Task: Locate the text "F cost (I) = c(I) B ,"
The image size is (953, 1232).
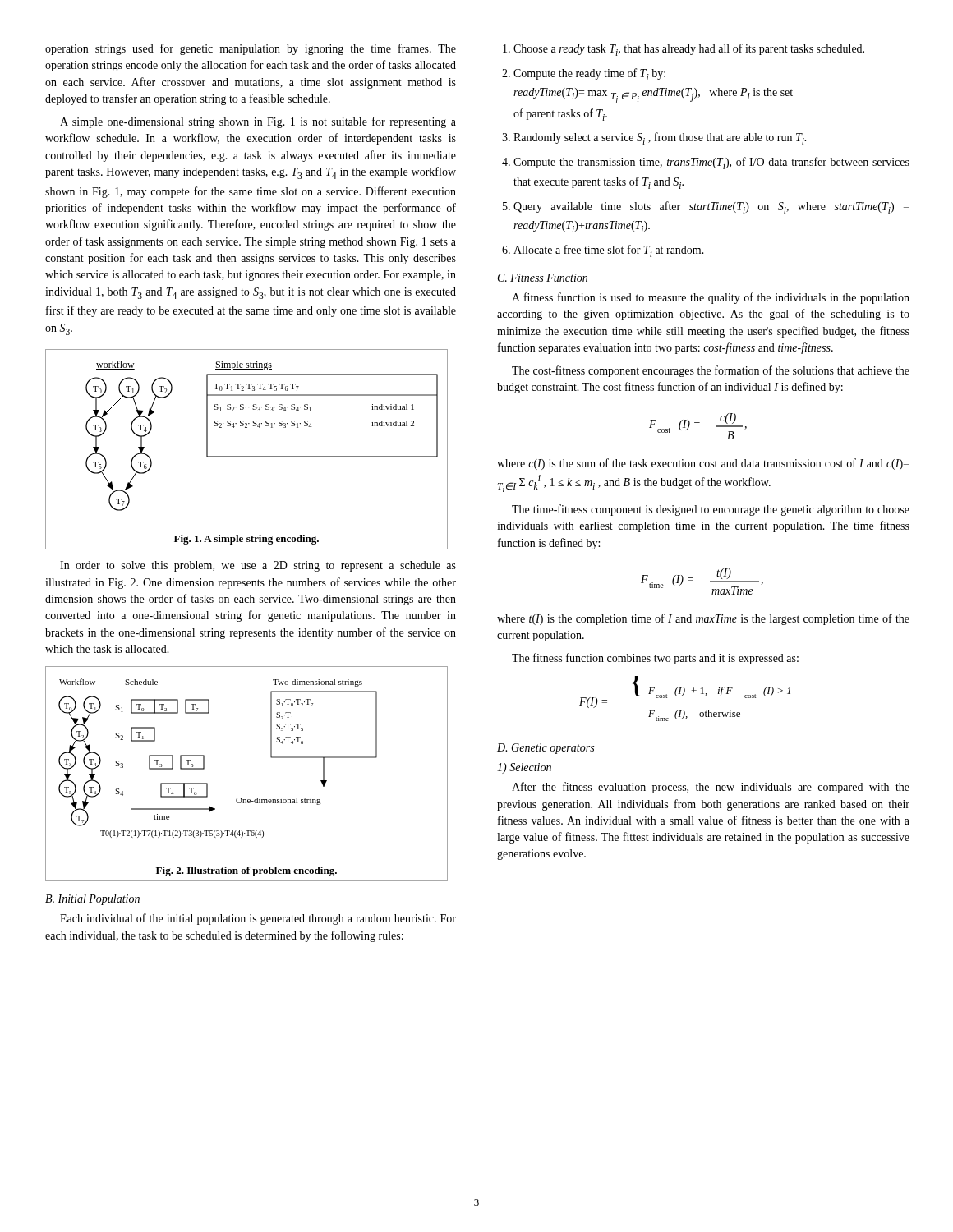Action: tap(703, 426)
